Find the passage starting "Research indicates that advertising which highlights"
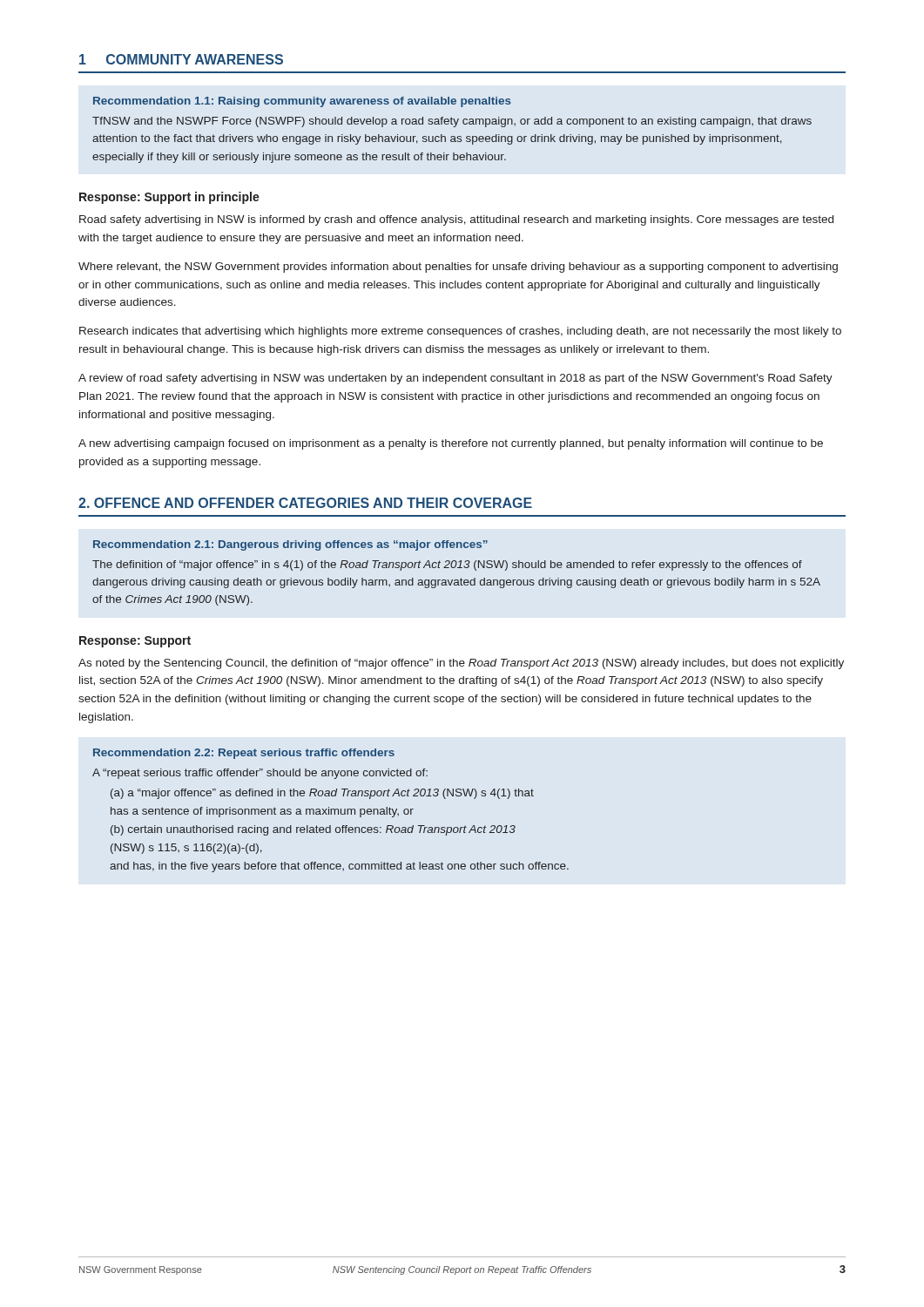The height and width of the screenshot is (1307, 924). click(460, 340)
